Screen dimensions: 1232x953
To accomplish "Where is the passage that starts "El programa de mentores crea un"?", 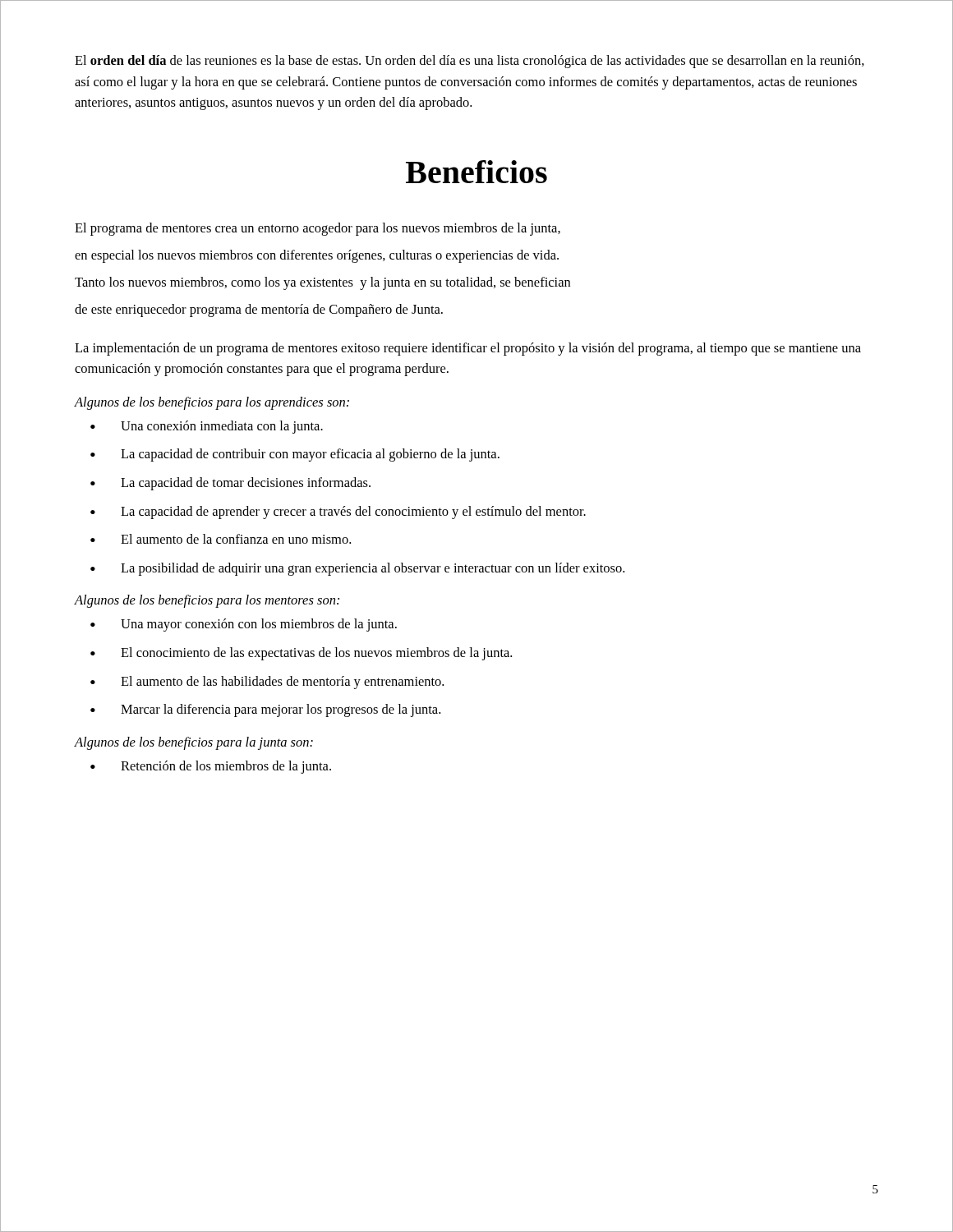I will click(323, 268).
